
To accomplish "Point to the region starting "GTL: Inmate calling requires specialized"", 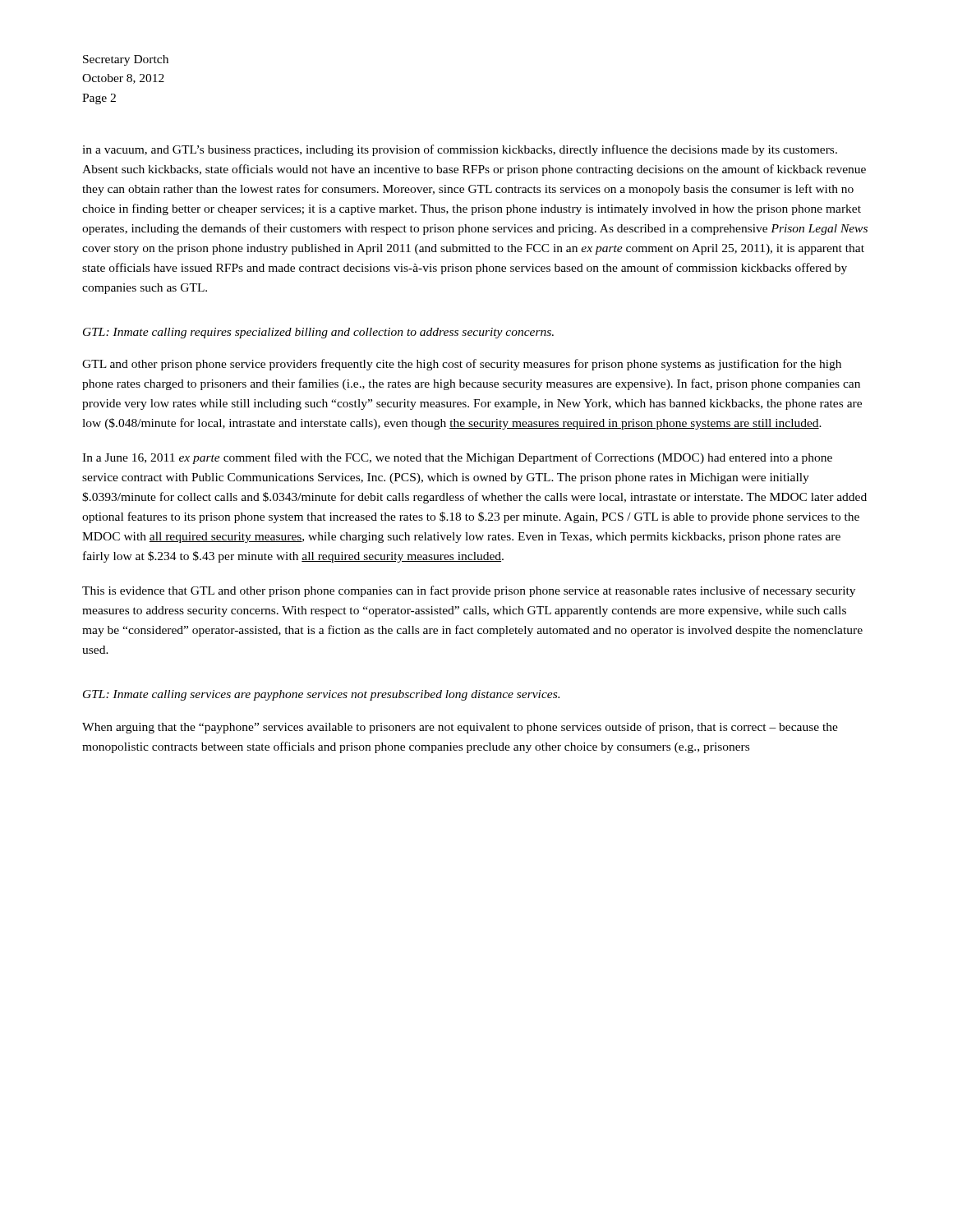I will point(318,331).
